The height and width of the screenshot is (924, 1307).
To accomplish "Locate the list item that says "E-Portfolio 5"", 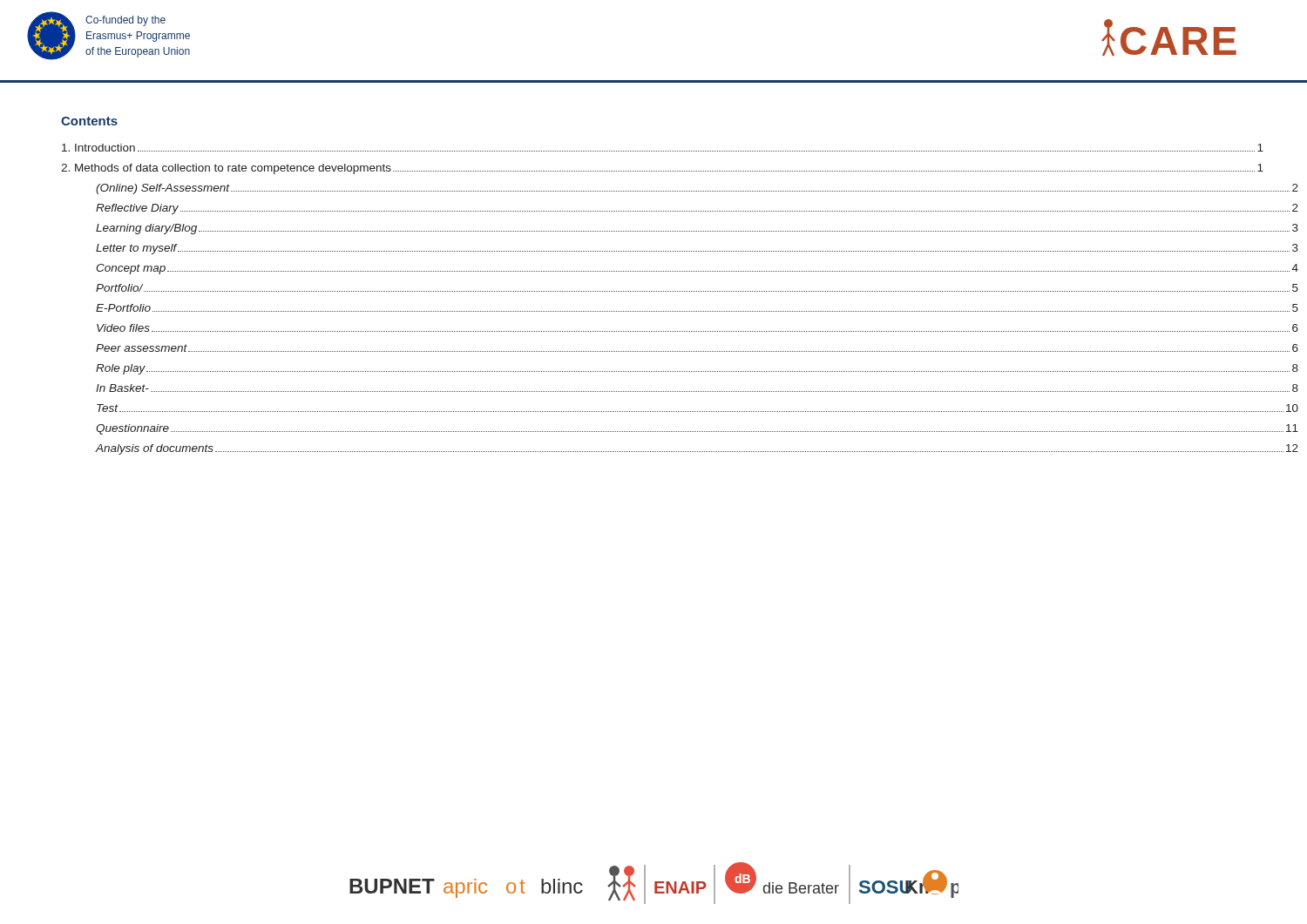I will 697,308.
